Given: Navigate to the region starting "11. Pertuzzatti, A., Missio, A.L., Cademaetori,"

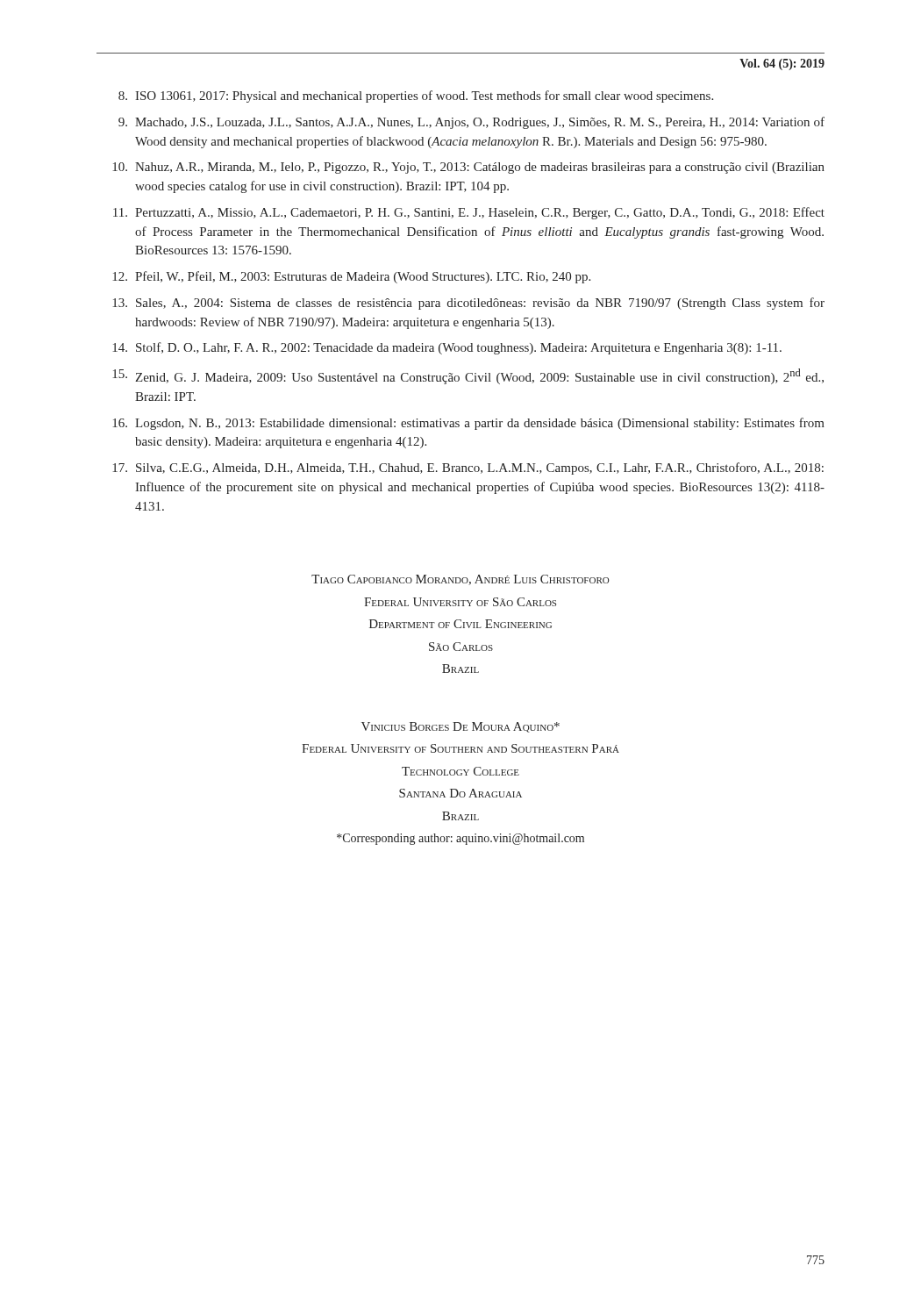Looking at the screenshot, I should tap(460, 232).
